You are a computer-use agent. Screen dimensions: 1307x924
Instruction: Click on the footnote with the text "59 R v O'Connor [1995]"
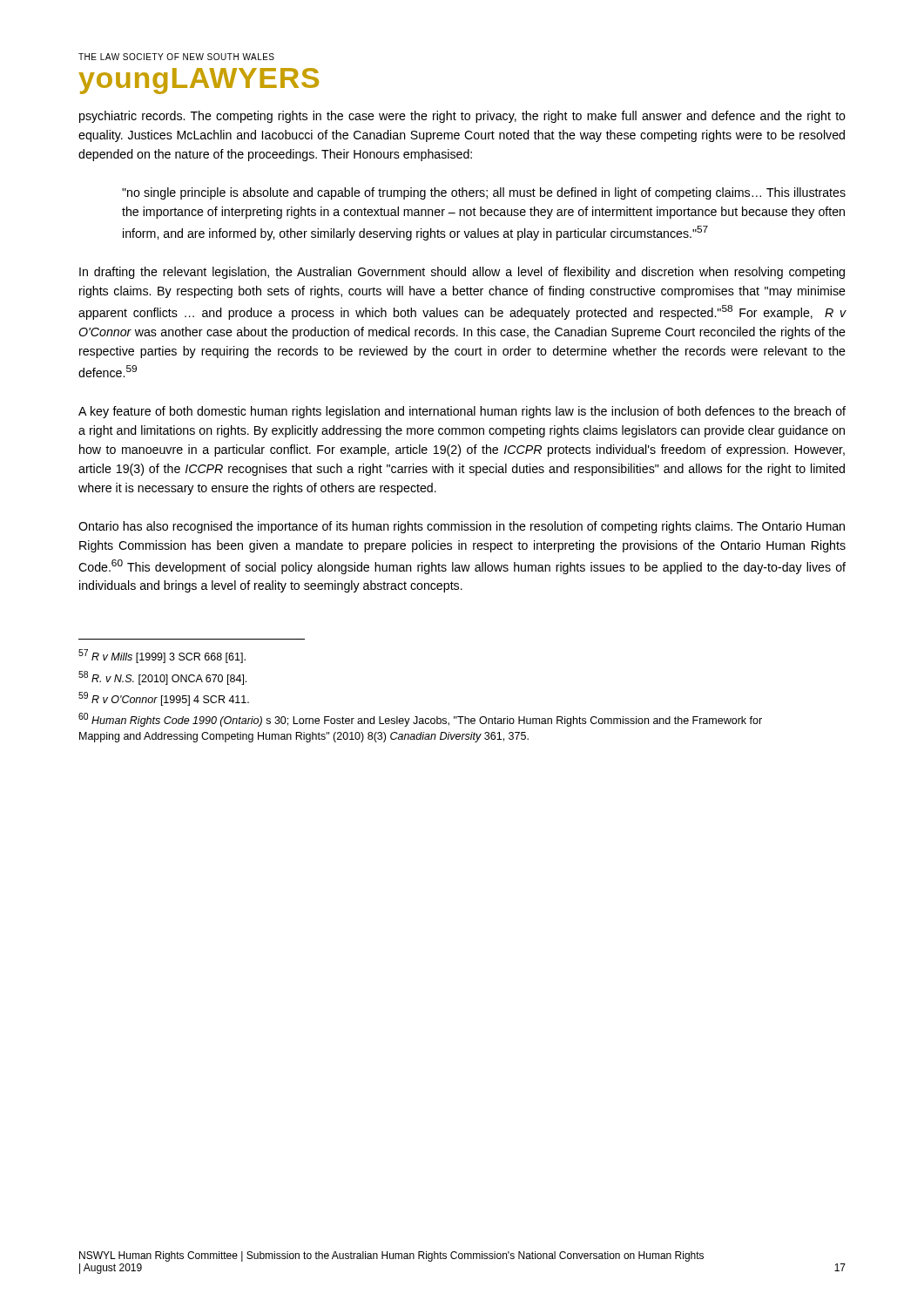click(x=164, y=698)
